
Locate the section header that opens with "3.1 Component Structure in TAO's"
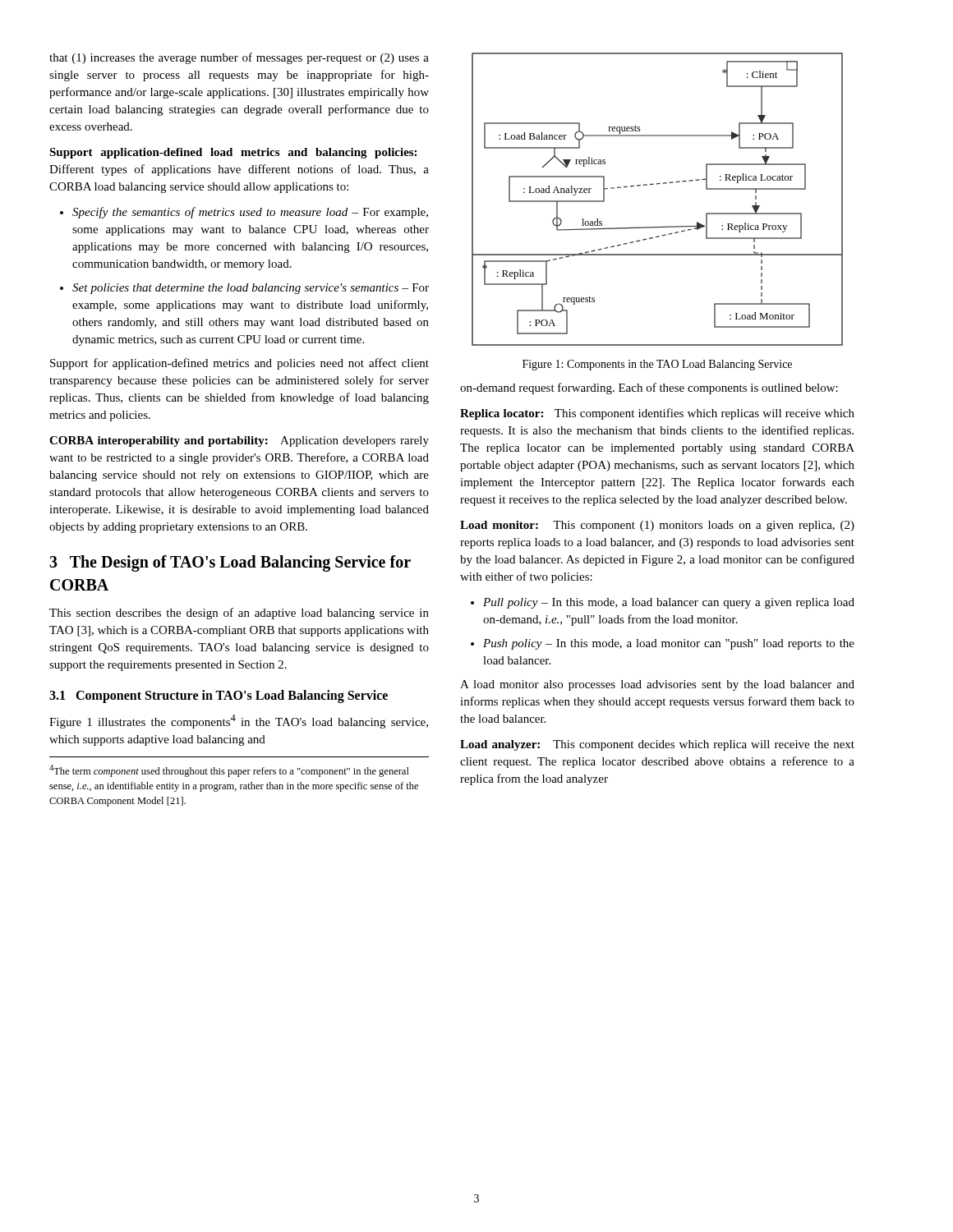tap(239, 696)
